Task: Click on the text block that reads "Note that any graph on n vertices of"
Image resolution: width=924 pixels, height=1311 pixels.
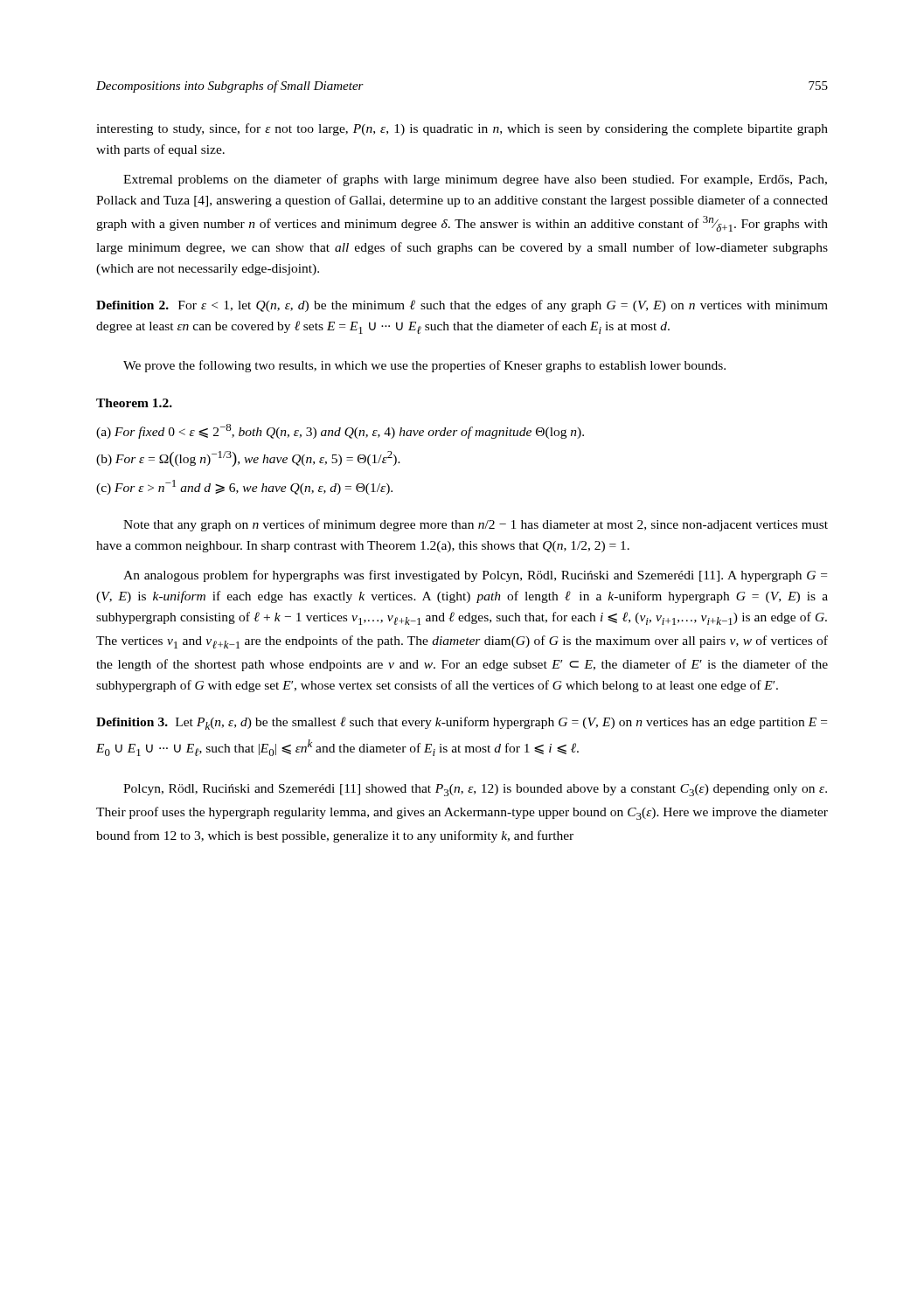Action: click(462, 535)
